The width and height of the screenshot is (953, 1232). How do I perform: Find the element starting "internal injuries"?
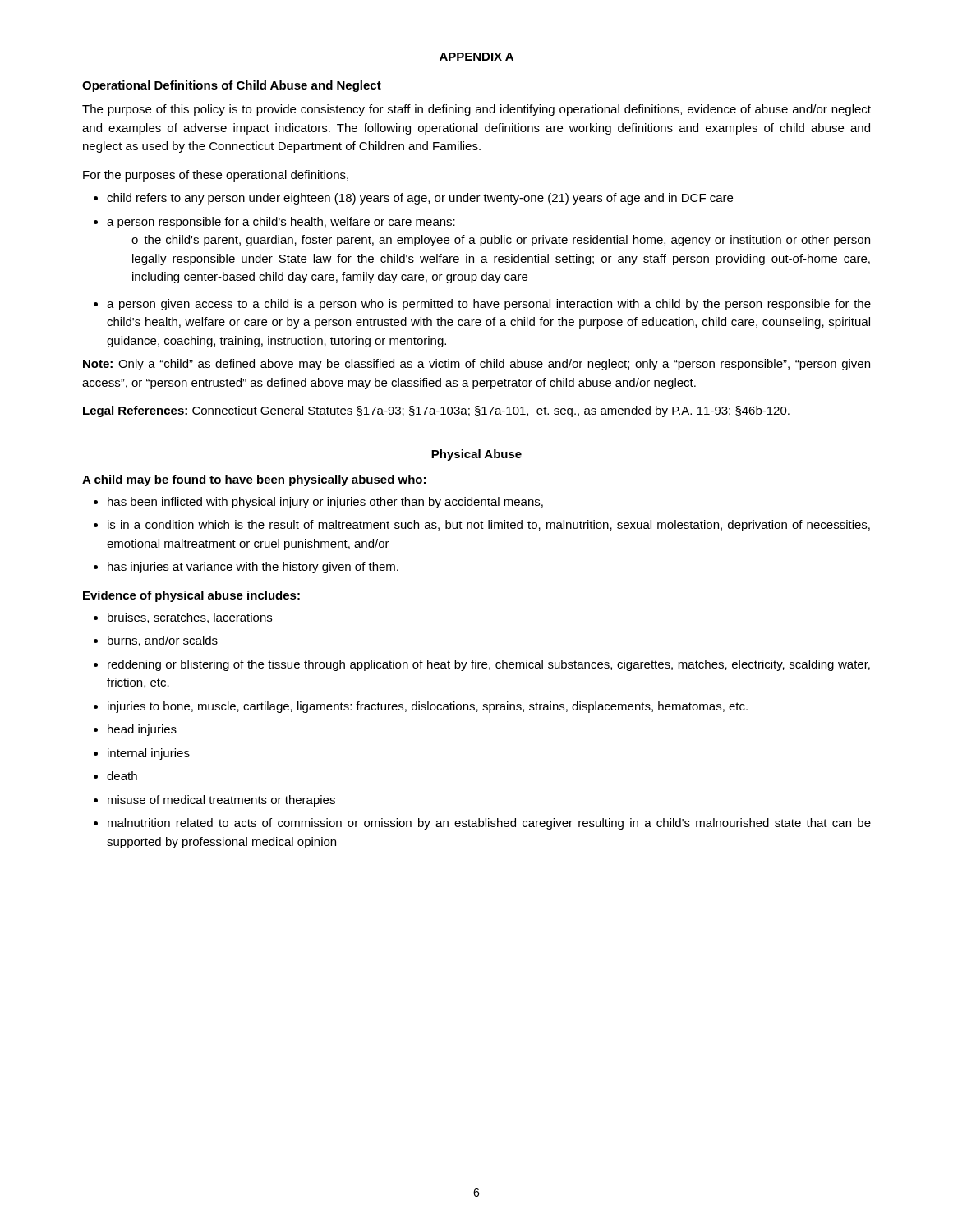tap(148, 752)
